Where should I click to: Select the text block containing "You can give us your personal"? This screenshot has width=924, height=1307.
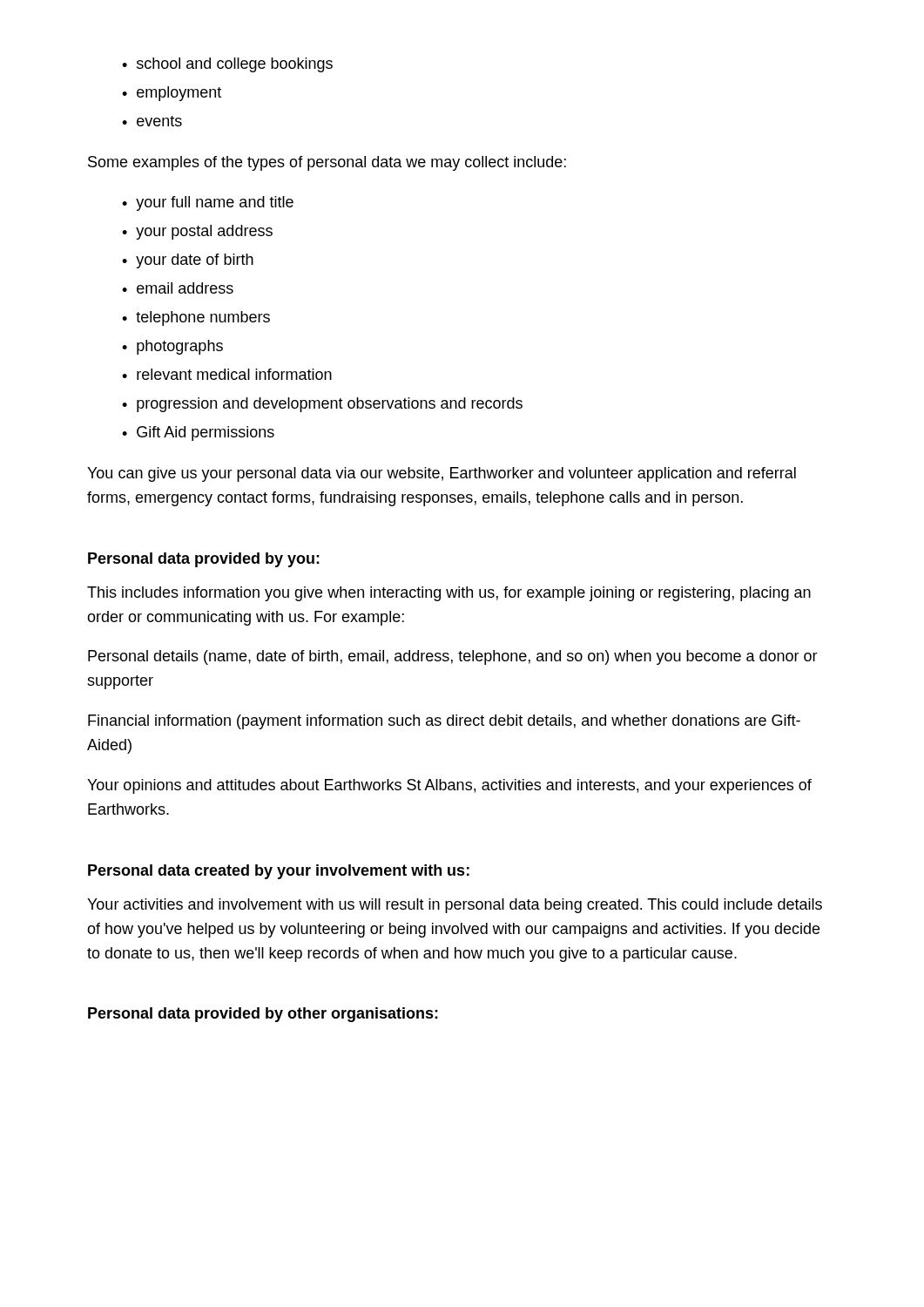point(442,485)
